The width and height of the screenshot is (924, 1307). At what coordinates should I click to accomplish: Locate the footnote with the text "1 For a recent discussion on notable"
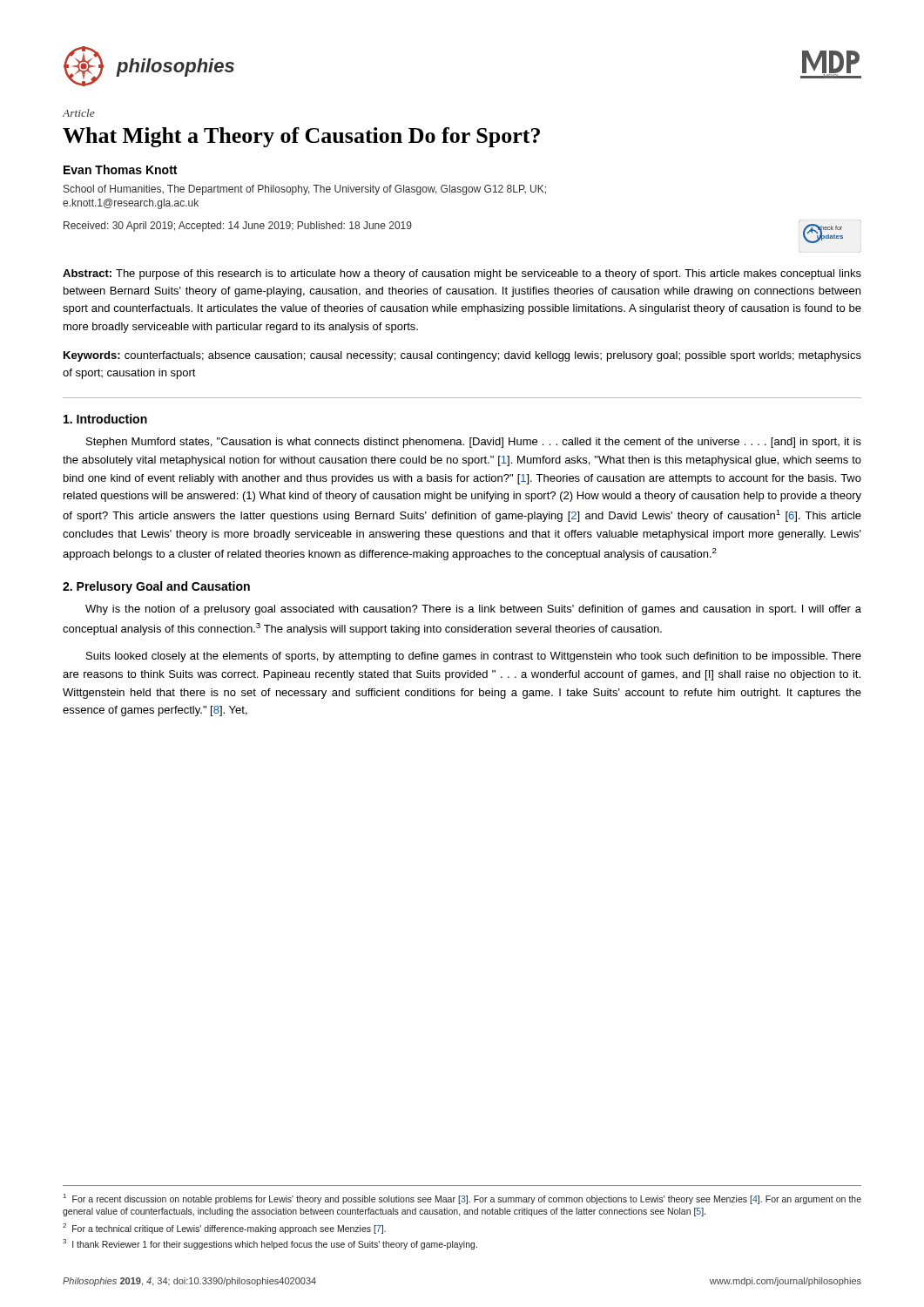pyautogui.click(x=462, y=1204)
